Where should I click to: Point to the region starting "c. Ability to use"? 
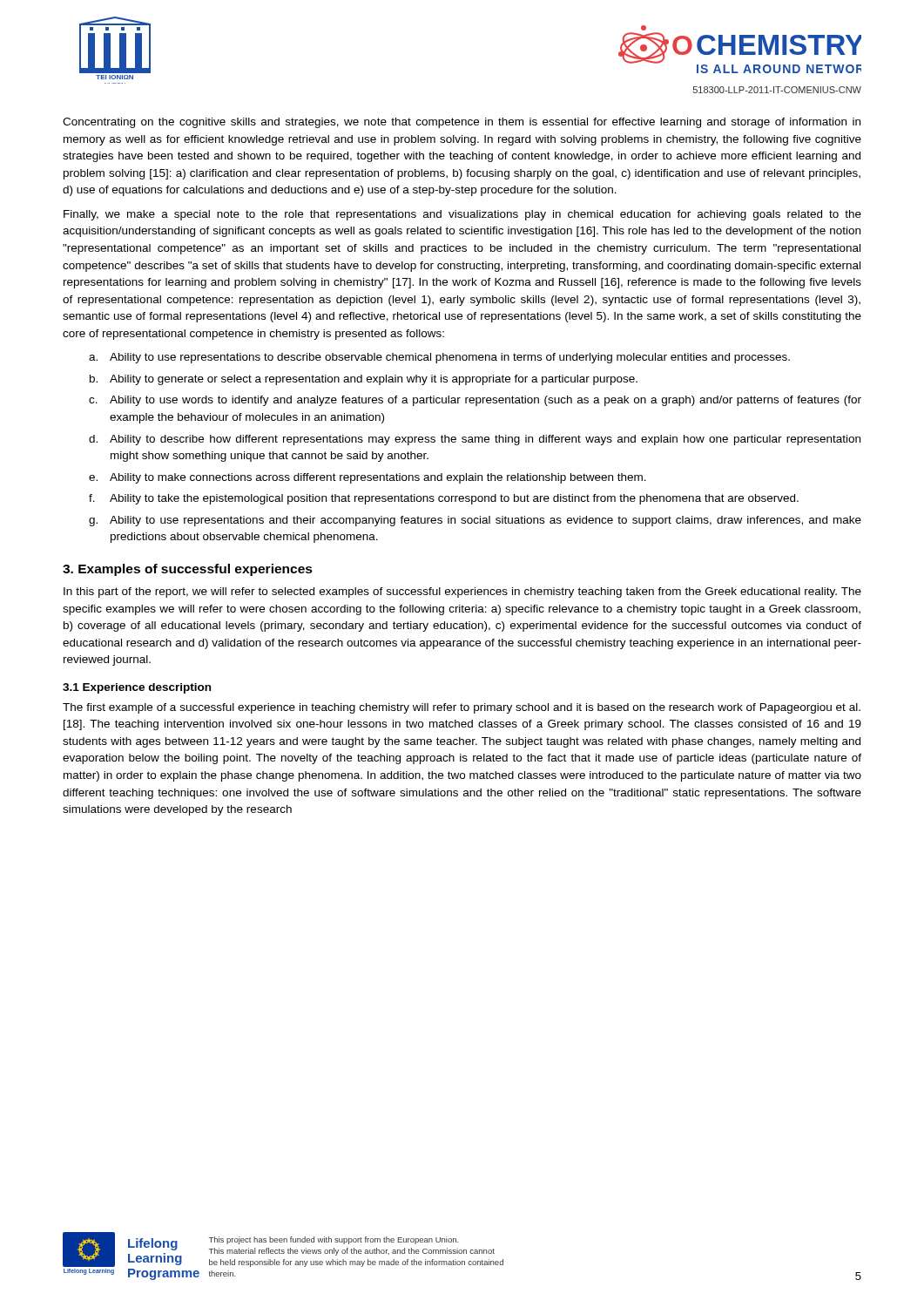click(x=475, y=409)
